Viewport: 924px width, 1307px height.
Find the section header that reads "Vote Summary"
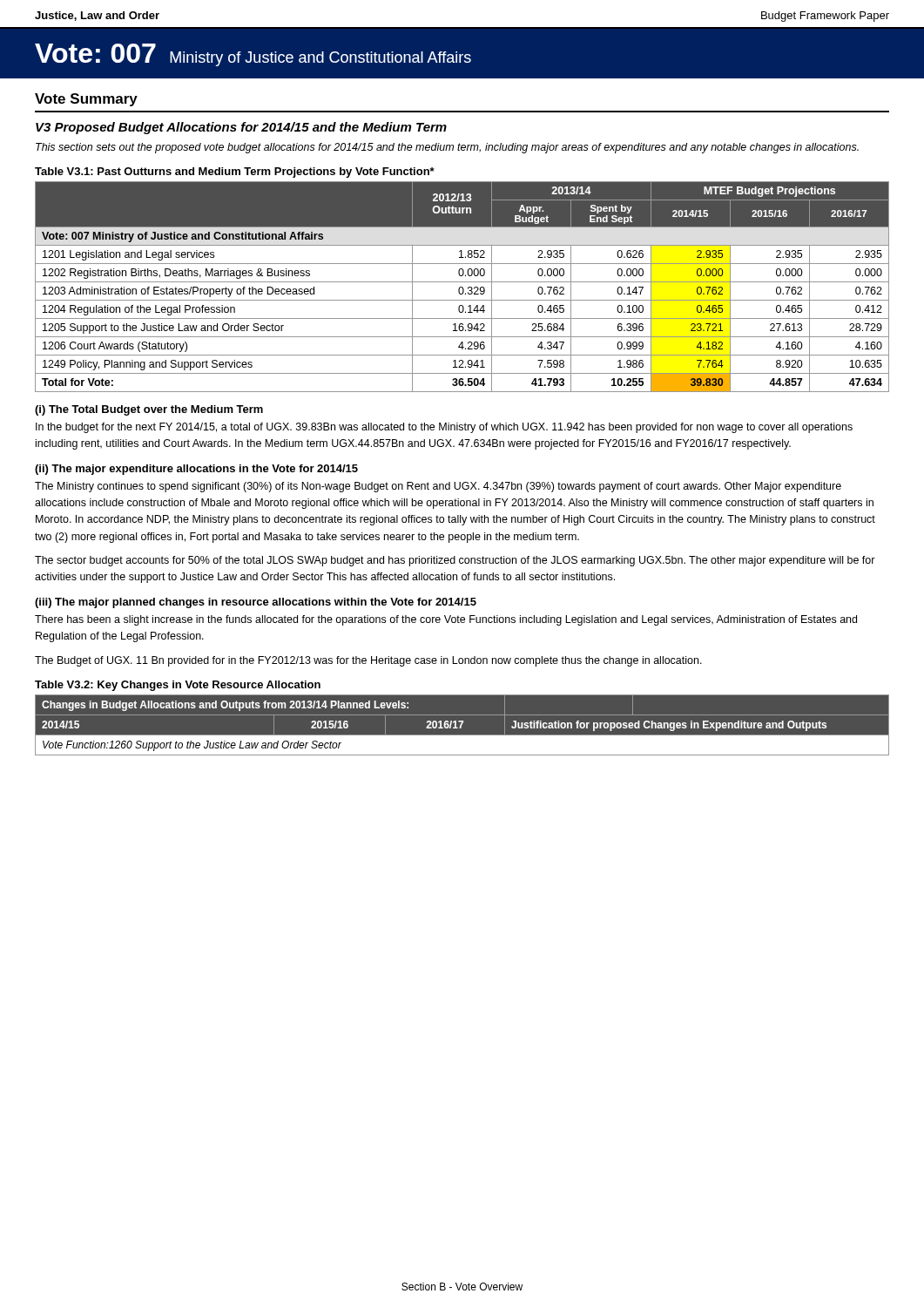pos(86,99)
